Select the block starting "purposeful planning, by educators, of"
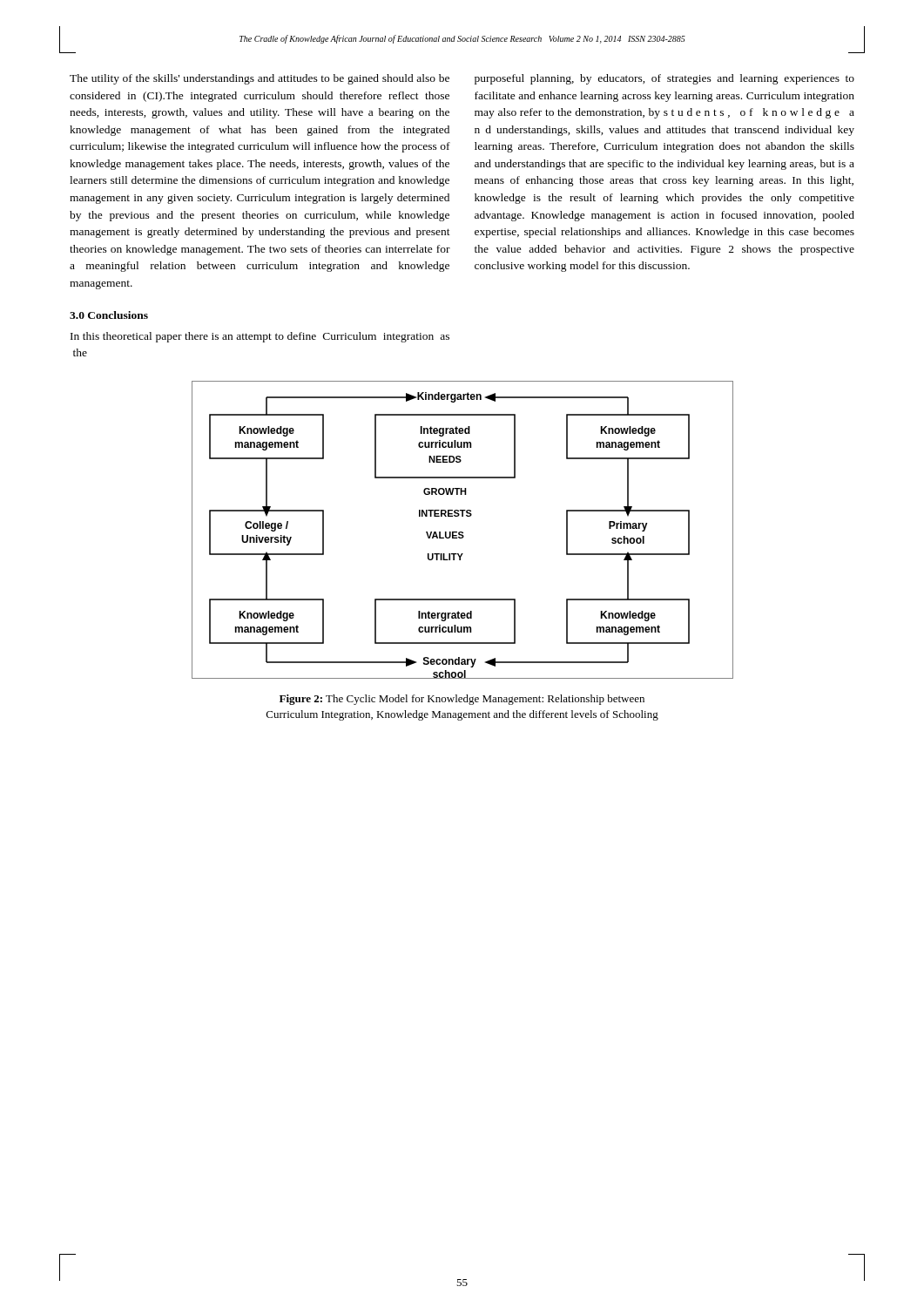The height and width of the screenshot is (1307, 924). click(664, 172)
